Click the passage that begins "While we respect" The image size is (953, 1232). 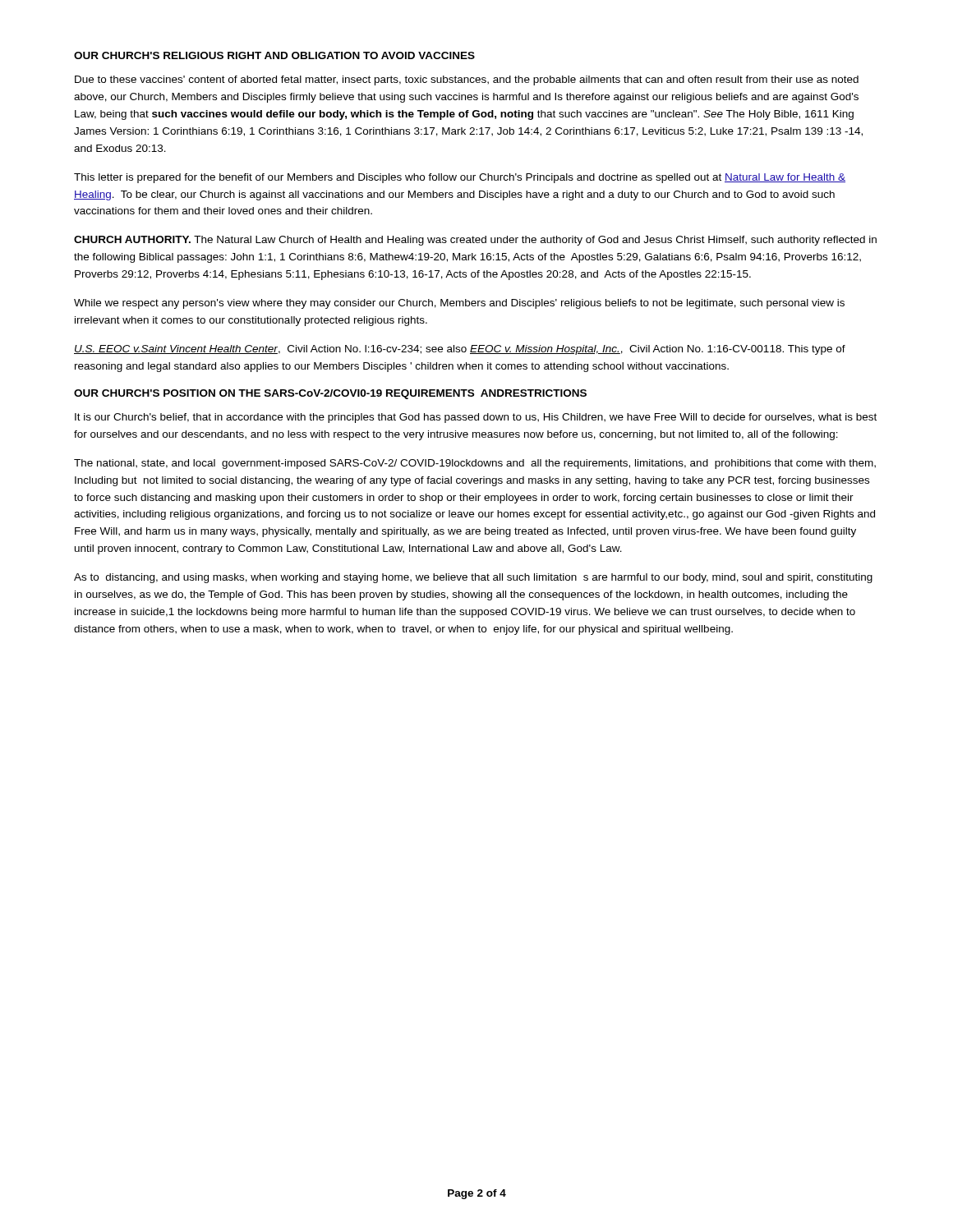(459, 311)
